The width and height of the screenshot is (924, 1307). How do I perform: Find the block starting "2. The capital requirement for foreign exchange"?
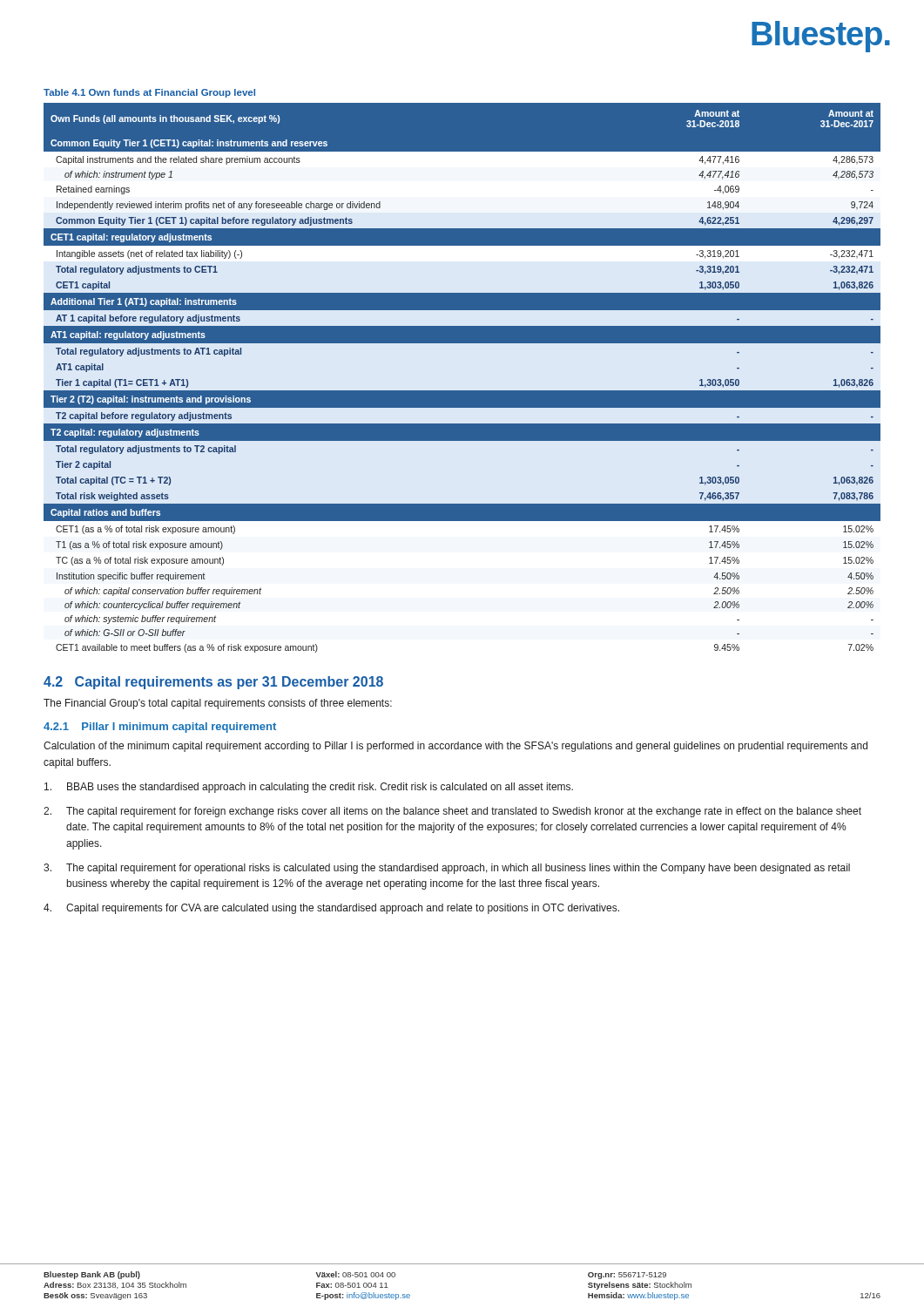(x=462, y=827)
